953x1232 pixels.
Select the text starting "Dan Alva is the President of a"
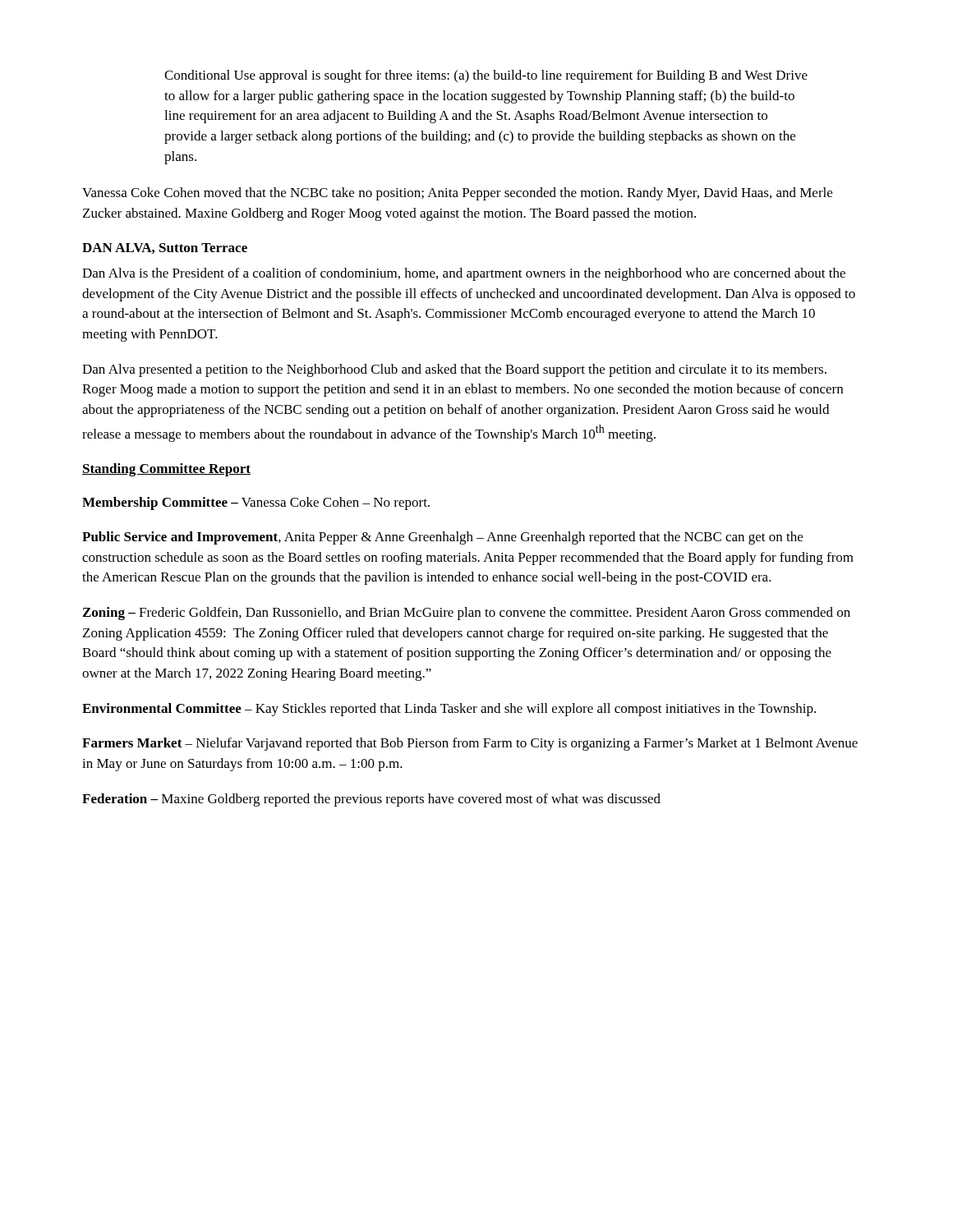[469, 304]
